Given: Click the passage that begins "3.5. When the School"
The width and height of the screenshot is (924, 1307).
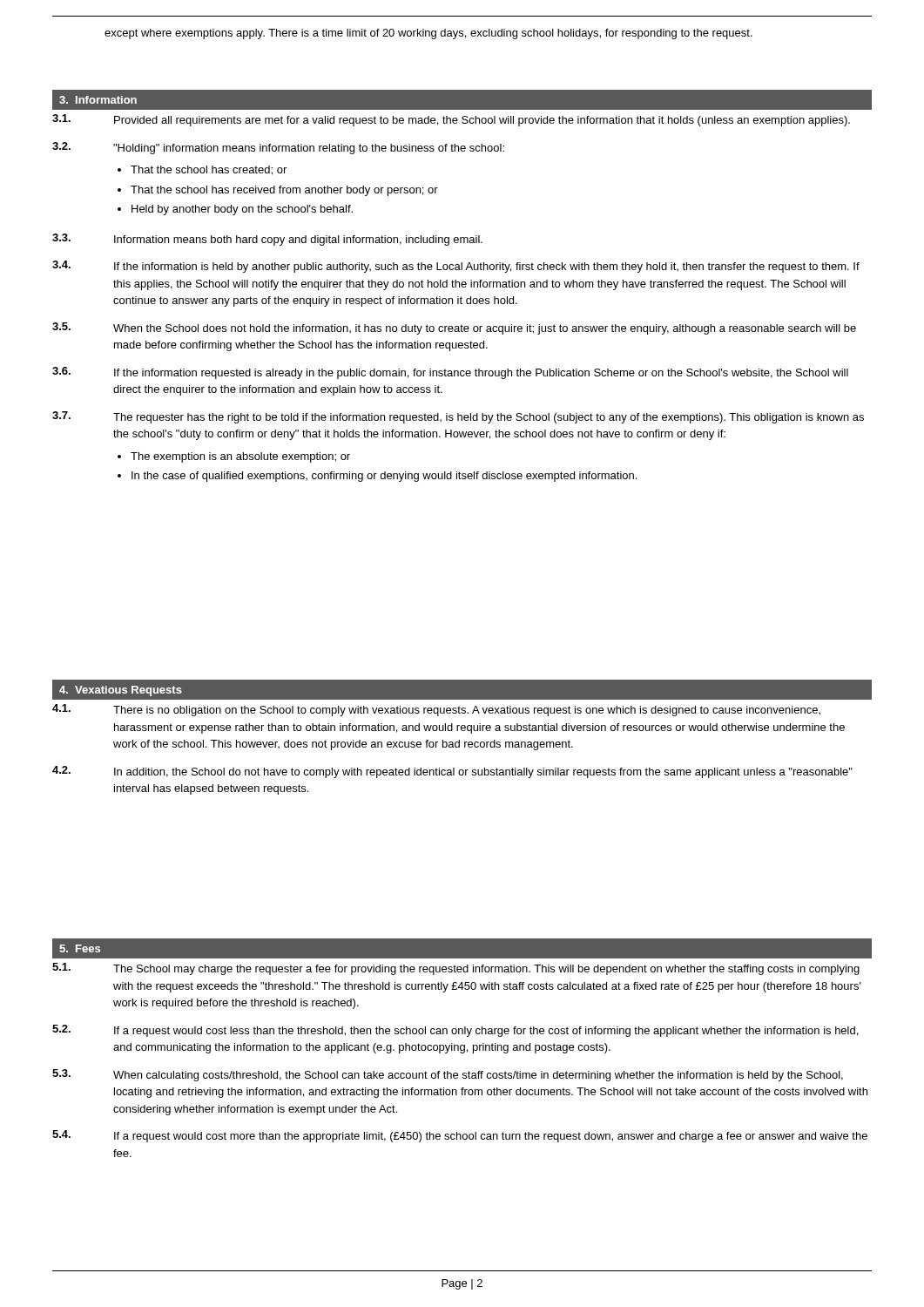Looking at the screenshot, I should 462,336.
